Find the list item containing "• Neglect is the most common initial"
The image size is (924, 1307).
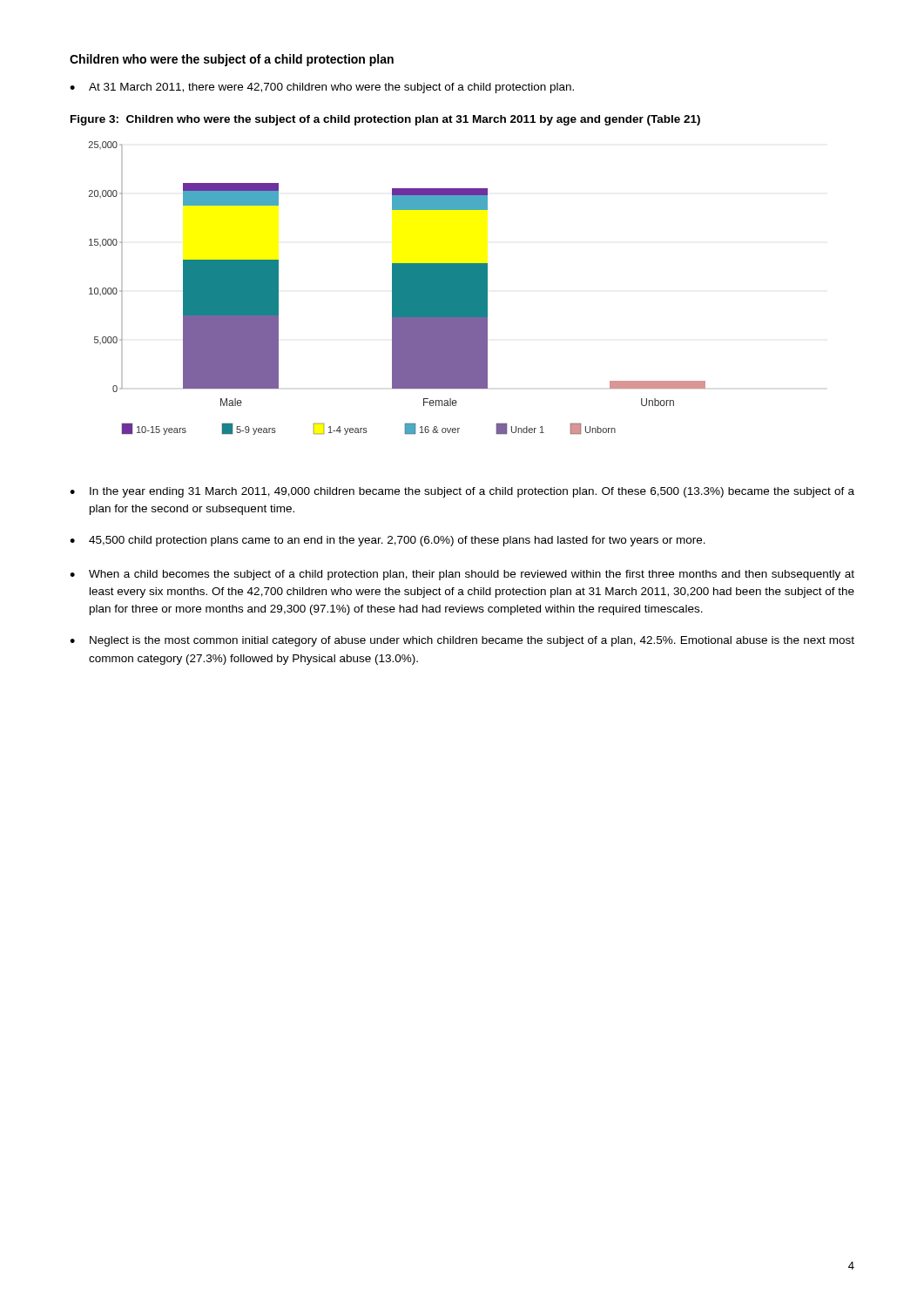(462, 650)
